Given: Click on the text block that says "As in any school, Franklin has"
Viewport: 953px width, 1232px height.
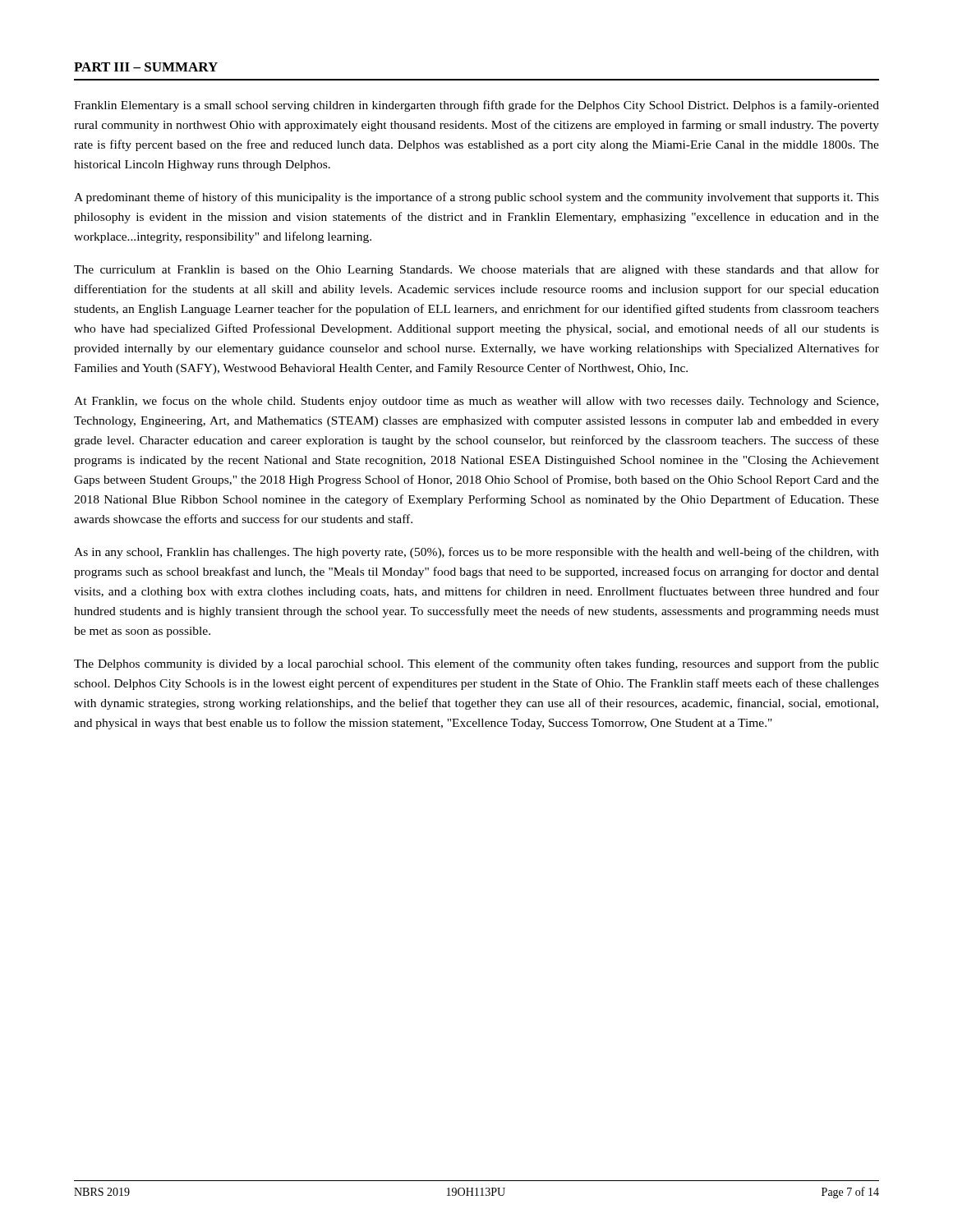Looking at the screenshot, I should click(x=476, y=591).
